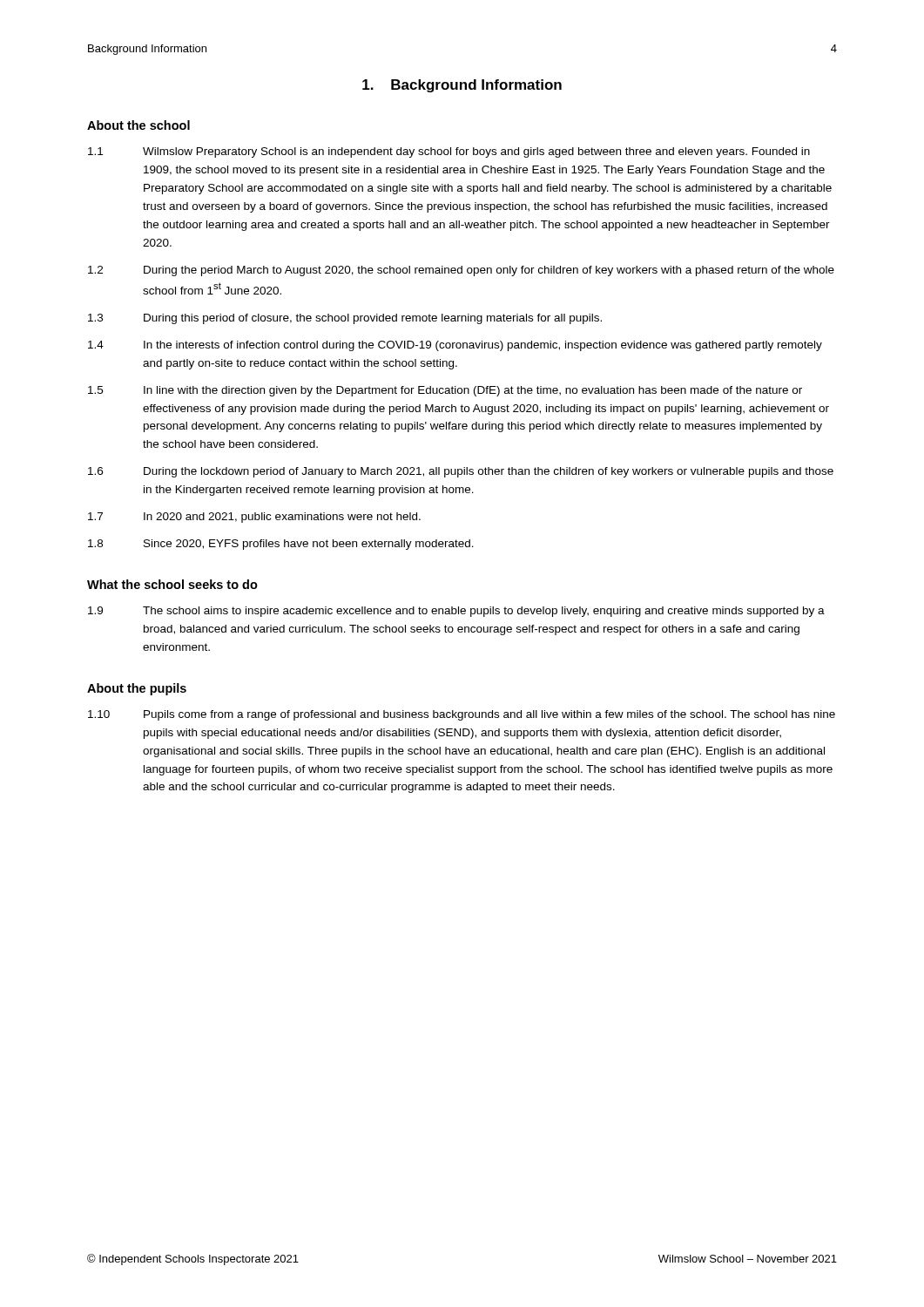924x1307 pixels.
Task: Click on the text block starting "4 In the interests of infection control"
Action: click(x=462, y=354)
